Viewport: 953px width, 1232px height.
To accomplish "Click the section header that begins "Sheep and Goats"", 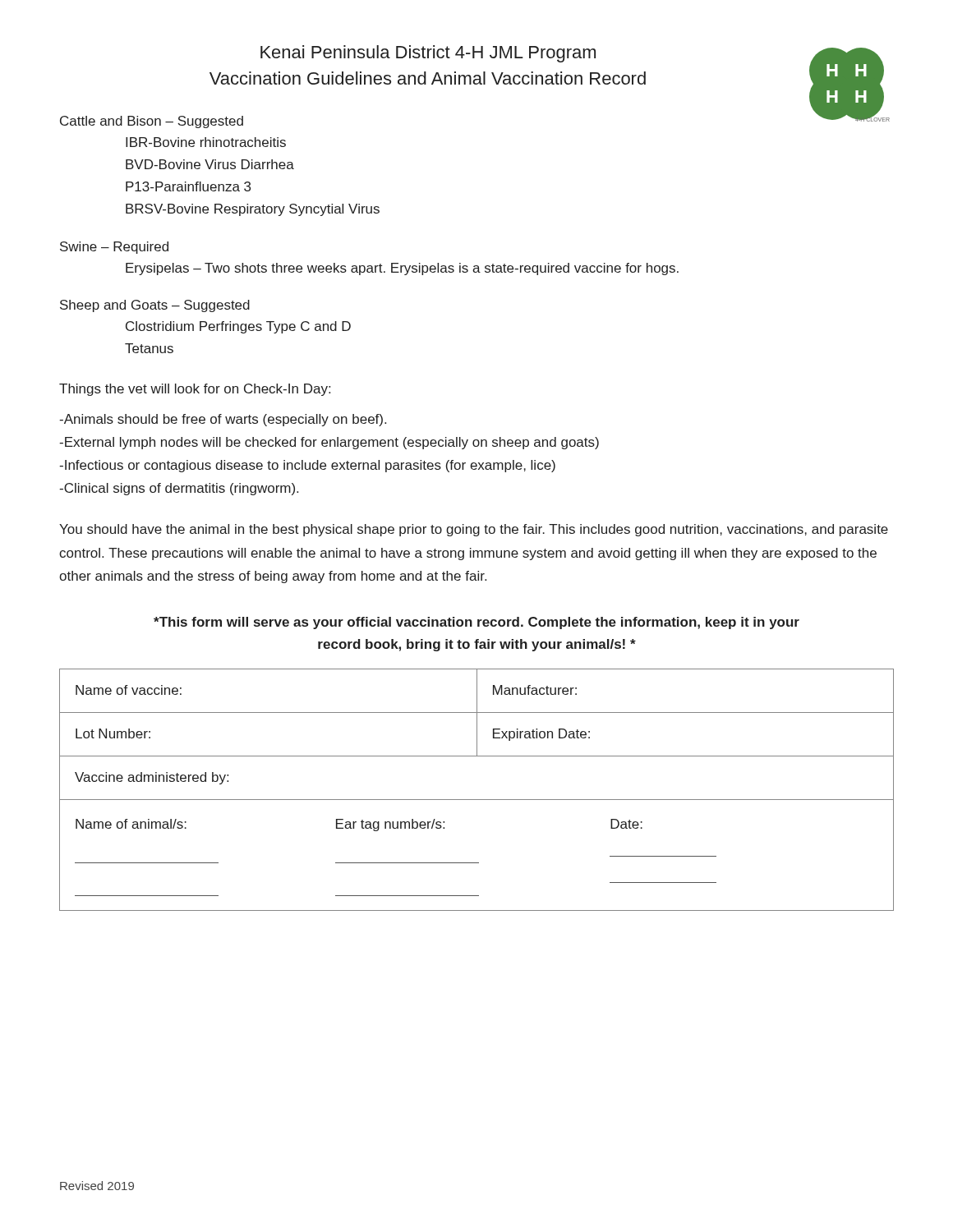I will [155, 305].
